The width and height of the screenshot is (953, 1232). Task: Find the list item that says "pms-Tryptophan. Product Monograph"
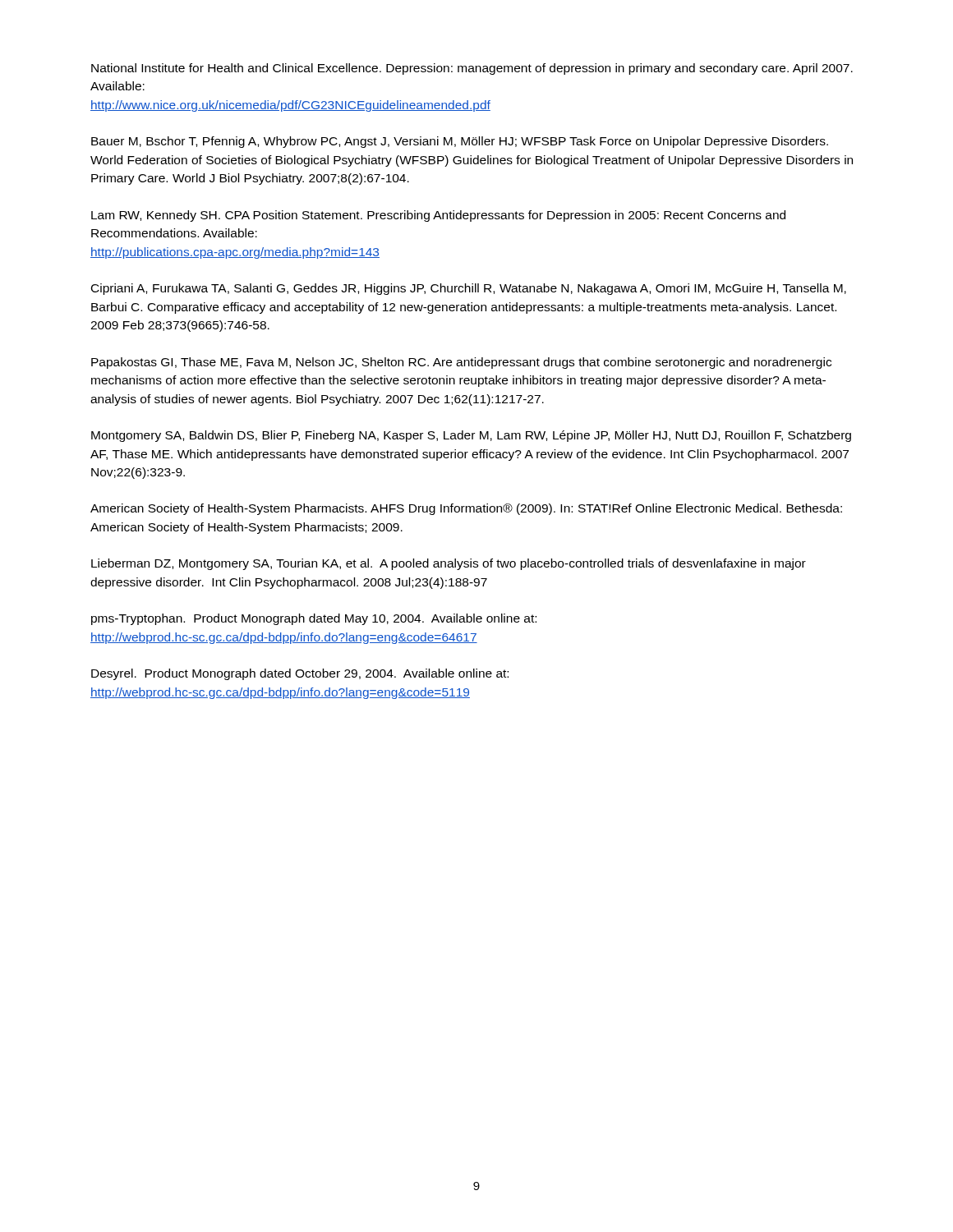pyautogui.click(x=314, y=628)
